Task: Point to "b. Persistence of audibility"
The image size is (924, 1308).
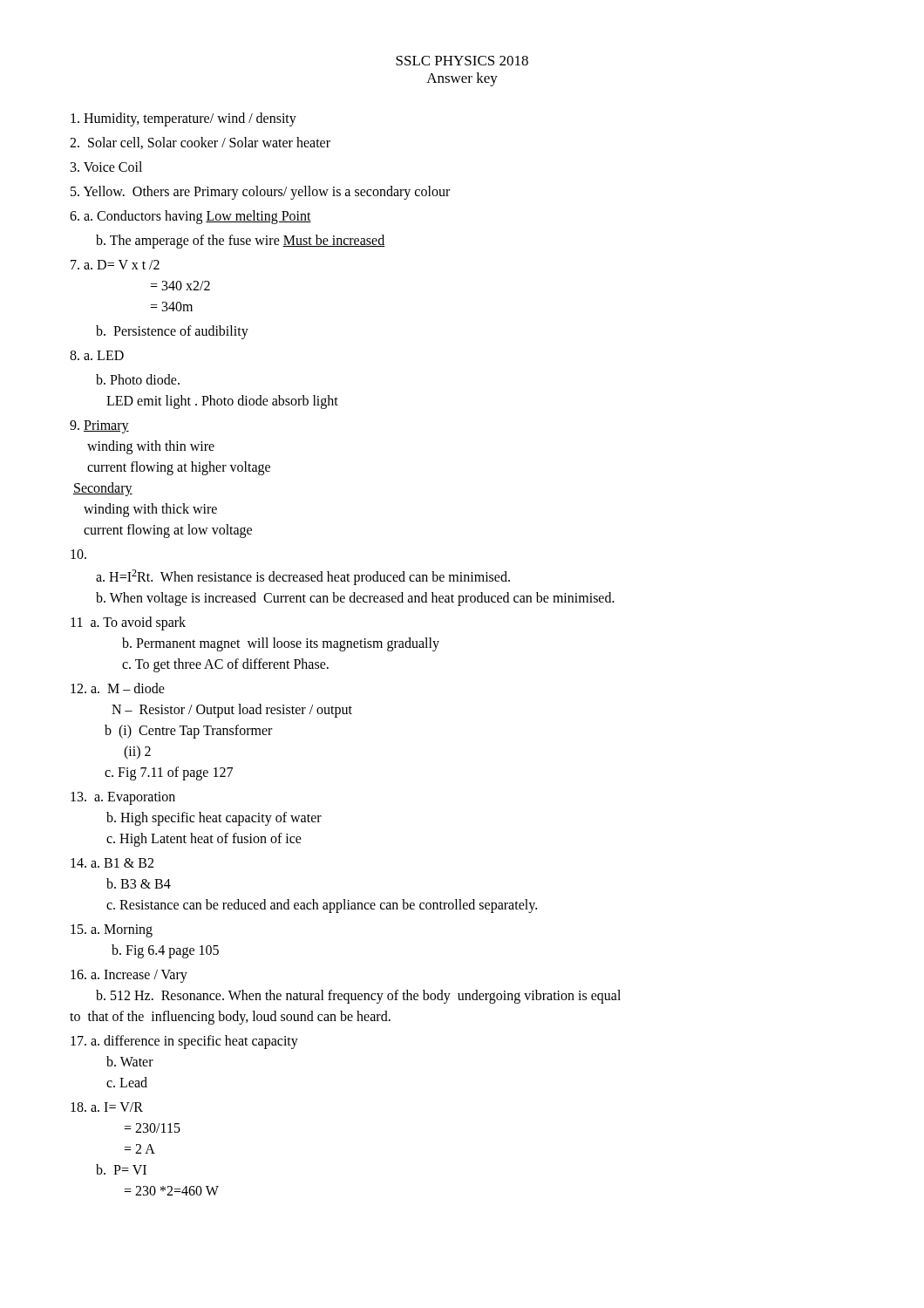Action: pos(172,331)
